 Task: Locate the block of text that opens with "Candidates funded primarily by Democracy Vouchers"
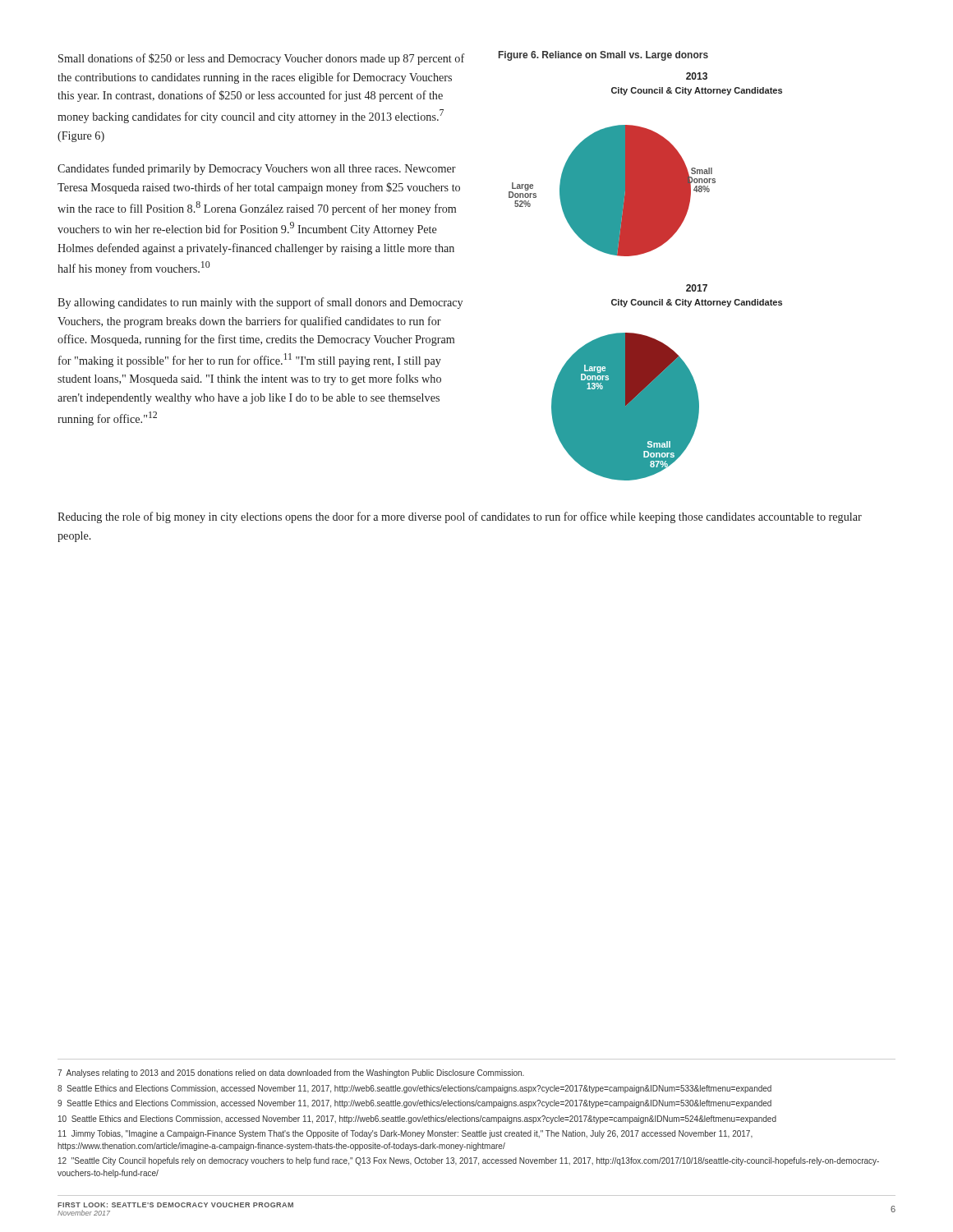[263, 219]
